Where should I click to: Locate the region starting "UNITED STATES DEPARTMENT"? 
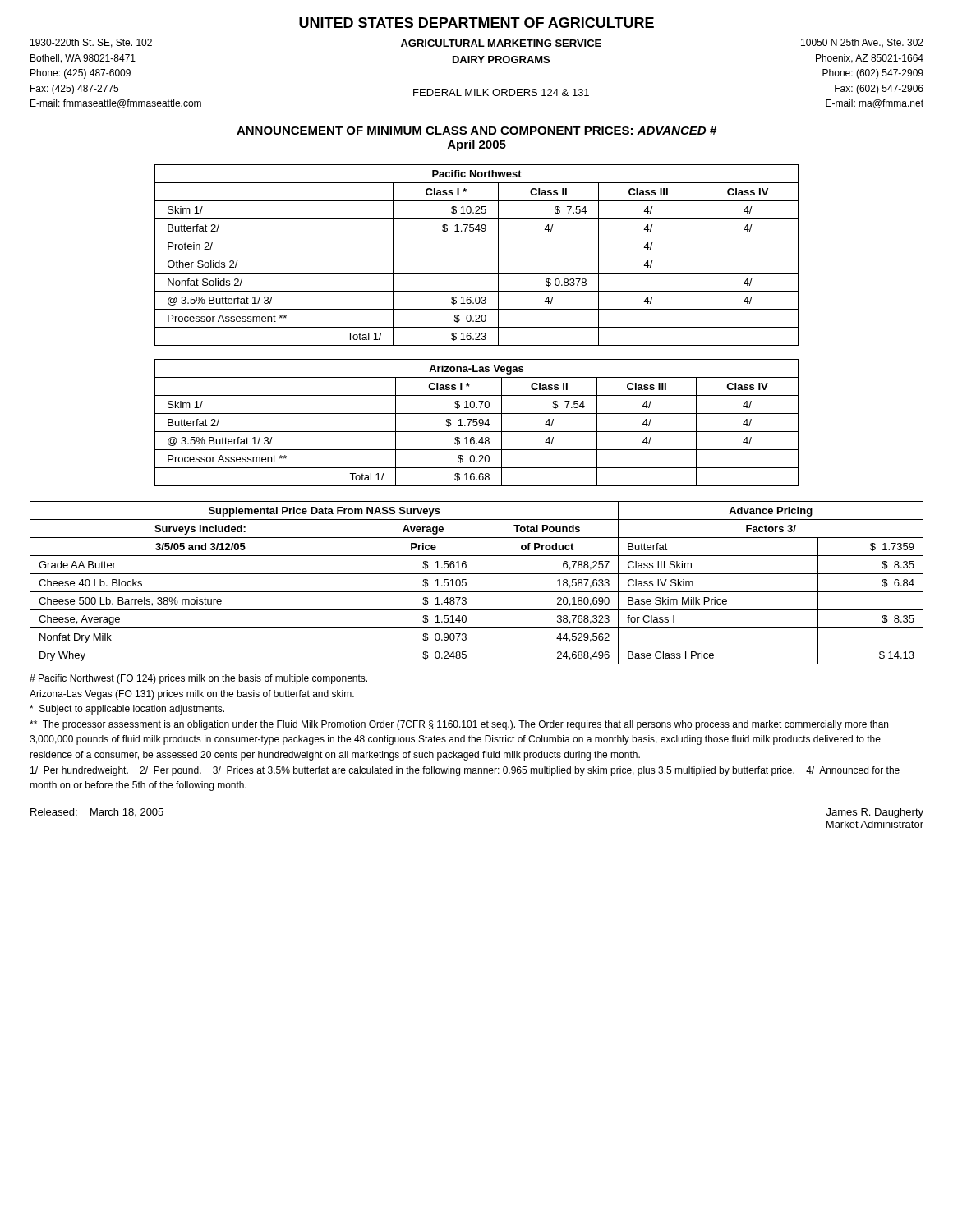click(476, 23)
